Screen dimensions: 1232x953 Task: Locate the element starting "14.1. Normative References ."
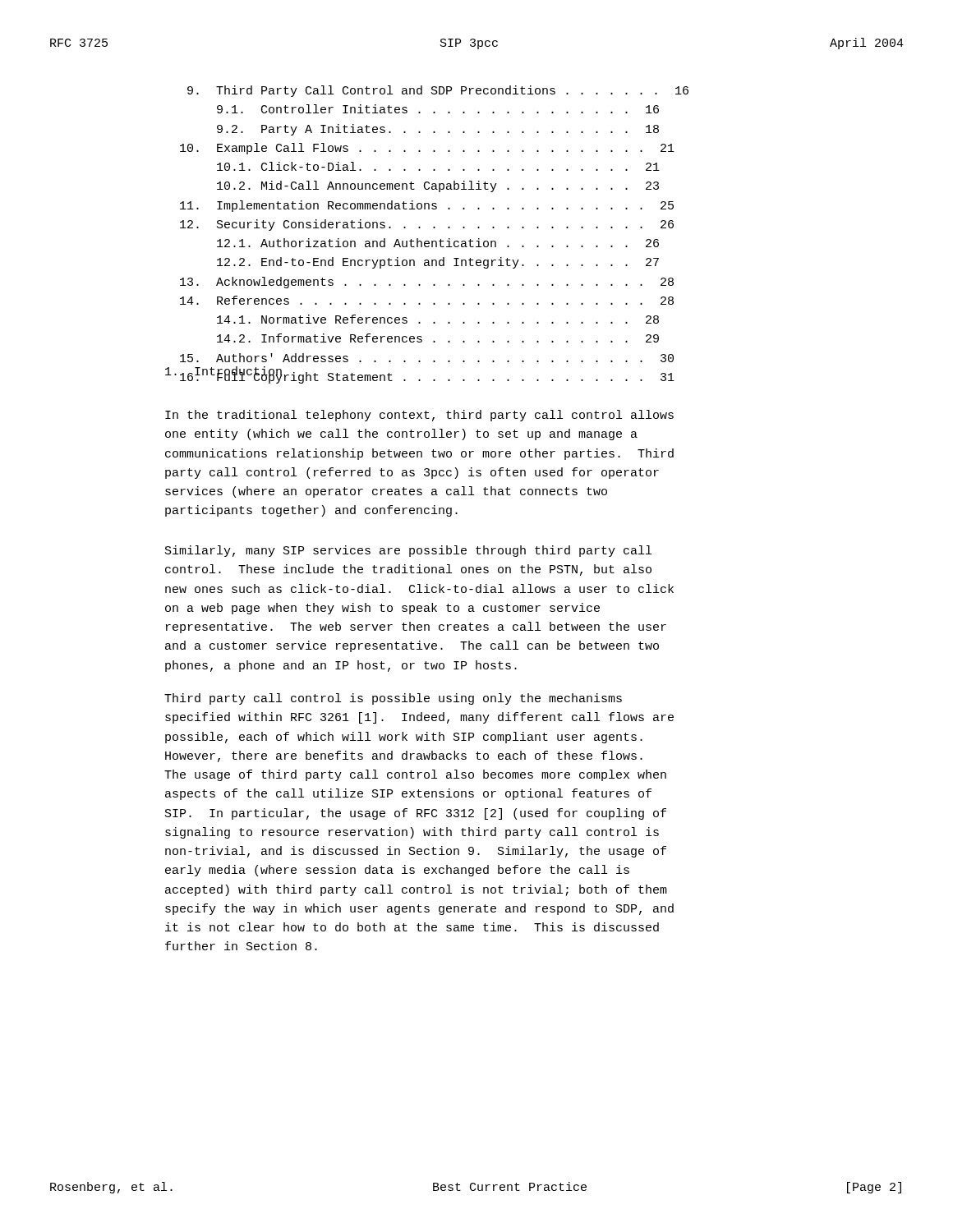(x=412, y=321)
